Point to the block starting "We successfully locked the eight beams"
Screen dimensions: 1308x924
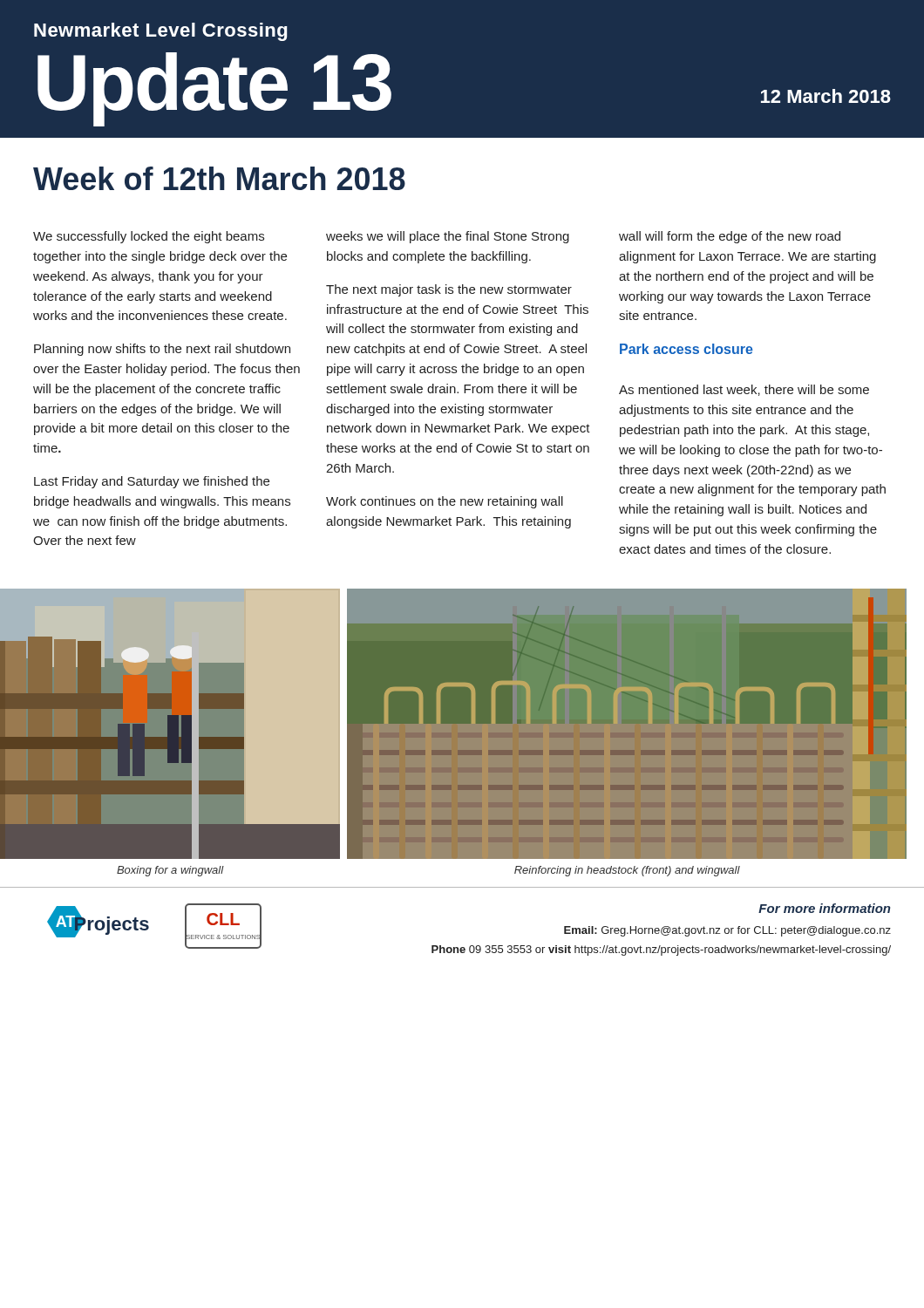point(168,389)
